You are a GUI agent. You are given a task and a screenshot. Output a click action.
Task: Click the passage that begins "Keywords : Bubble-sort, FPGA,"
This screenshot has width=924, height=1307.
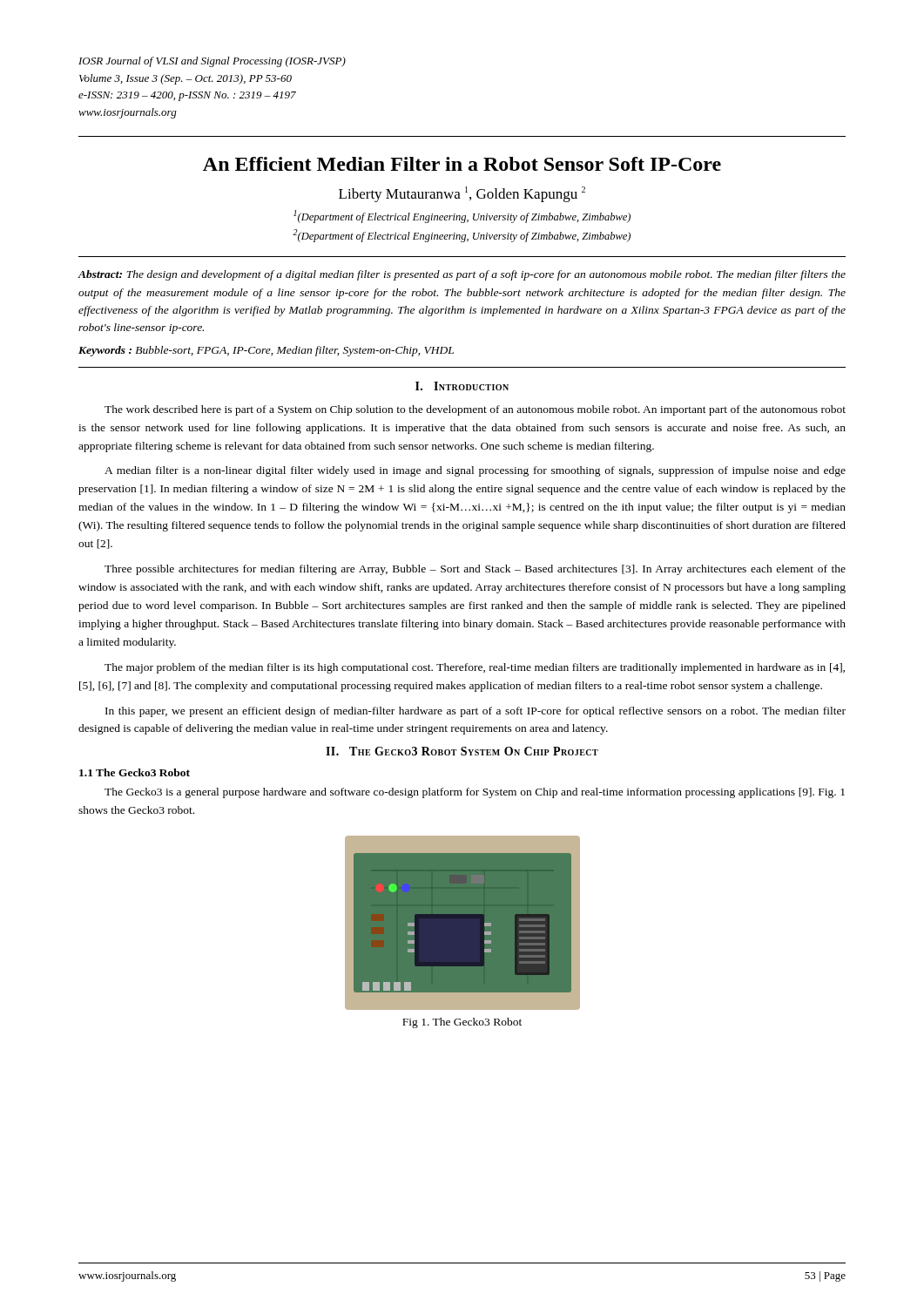(x=266, y=350)
